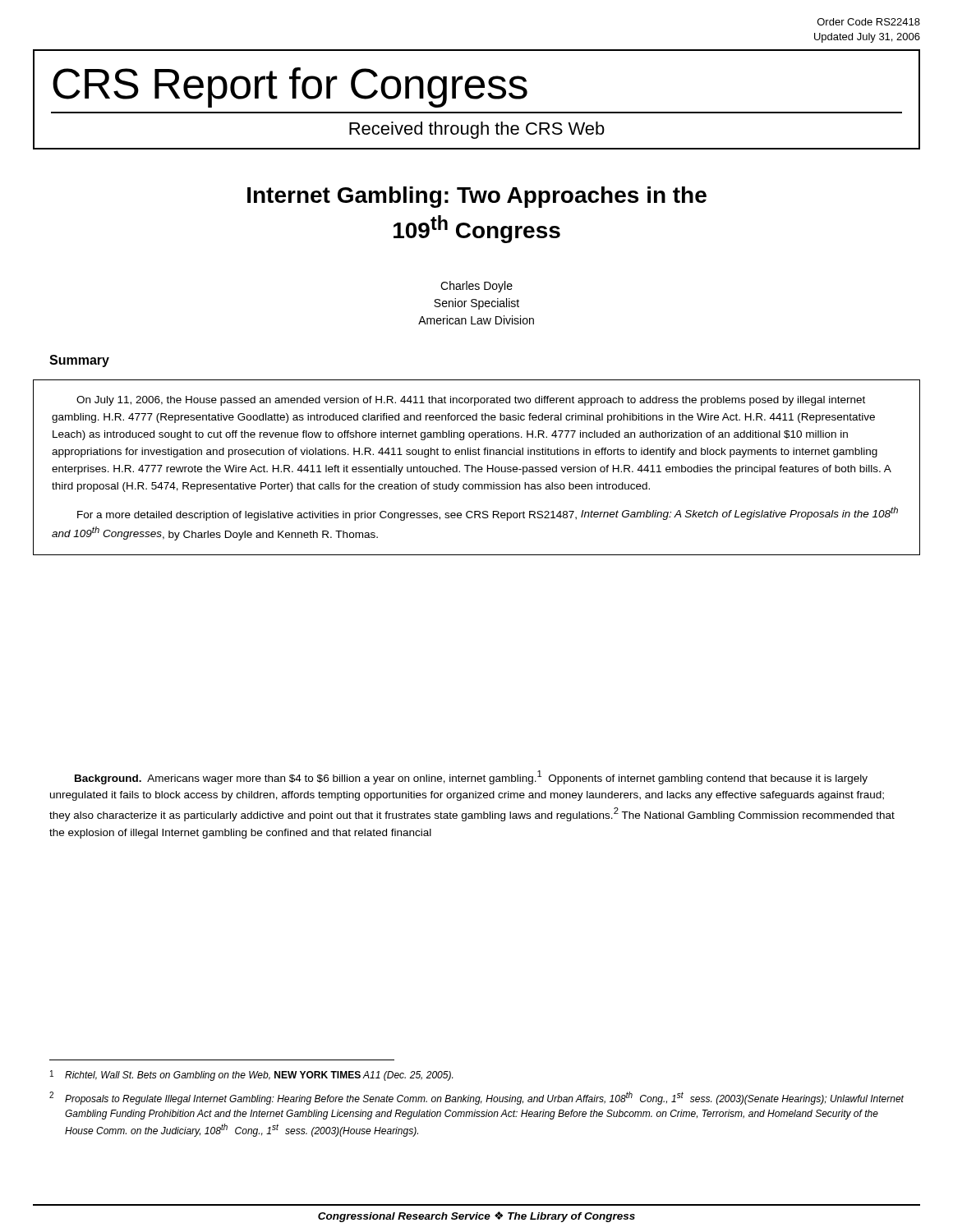Select the title with the text "CRS Report for Congress"

(x=476, y=100)
